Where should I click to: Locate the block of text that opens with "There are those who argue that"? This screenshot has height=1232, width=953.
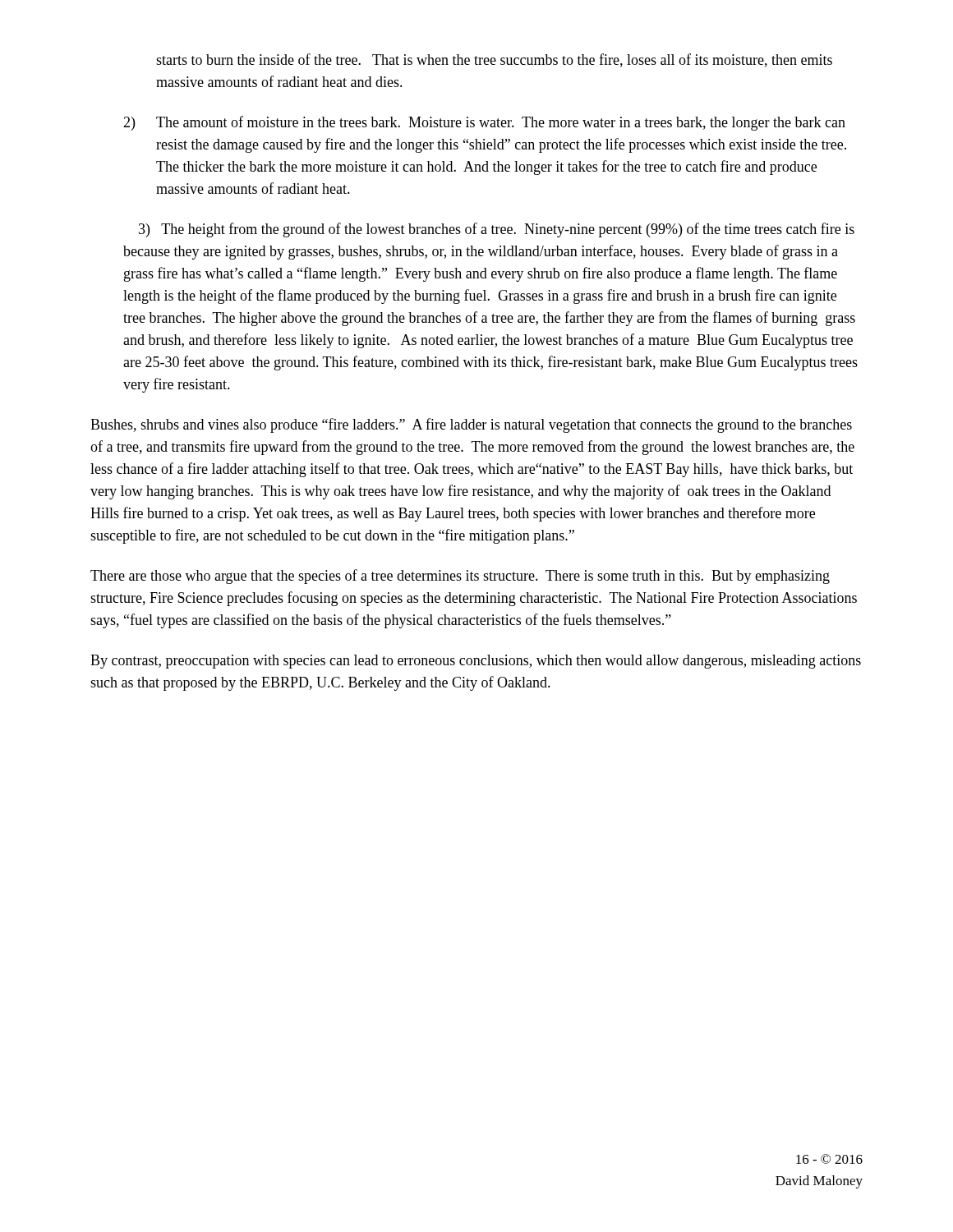tap(474, 598)
